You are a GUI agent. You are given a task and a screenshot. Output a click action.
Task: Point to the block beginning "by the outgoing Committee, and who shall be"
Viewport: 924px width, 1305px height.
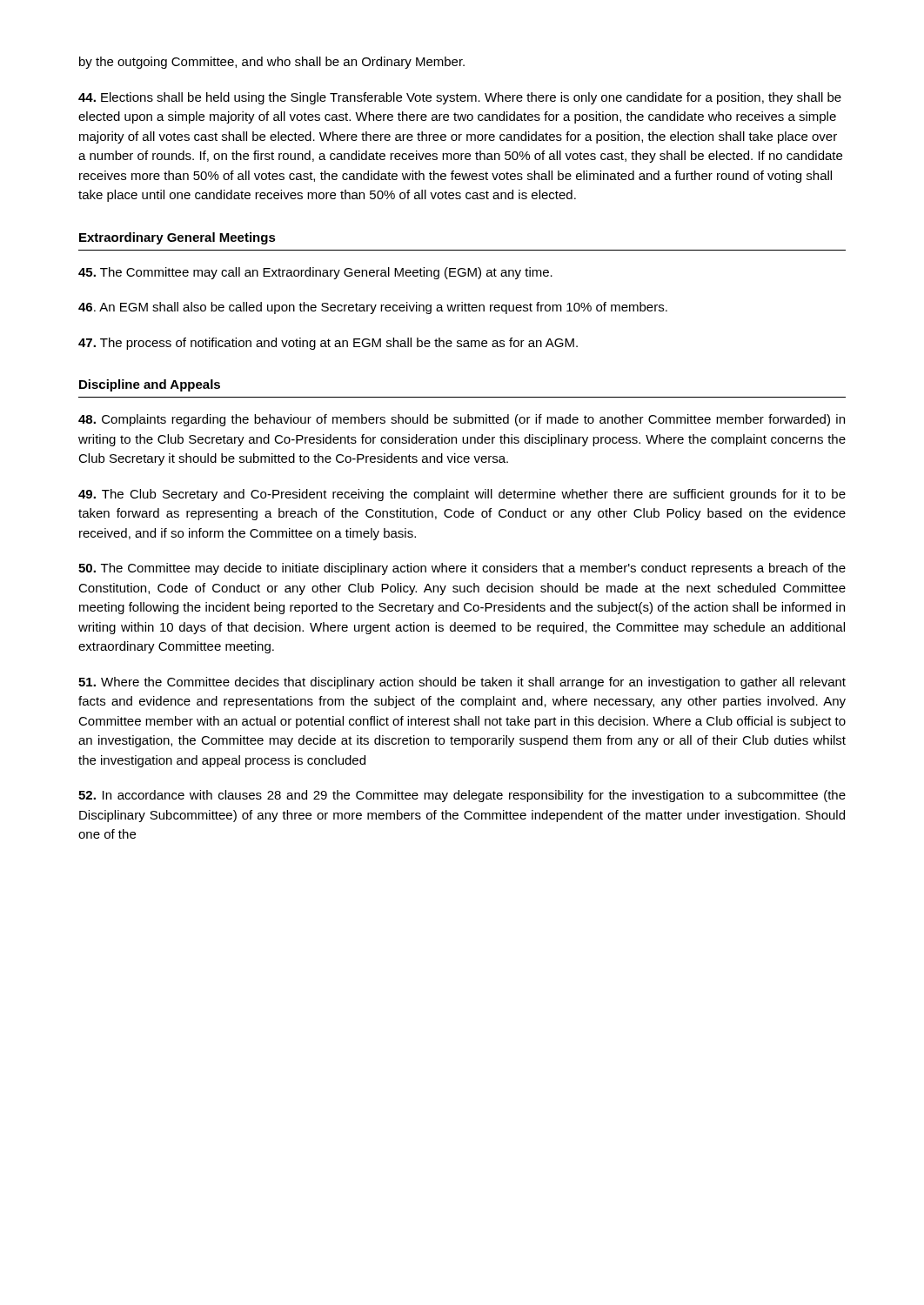click(272, 61)
